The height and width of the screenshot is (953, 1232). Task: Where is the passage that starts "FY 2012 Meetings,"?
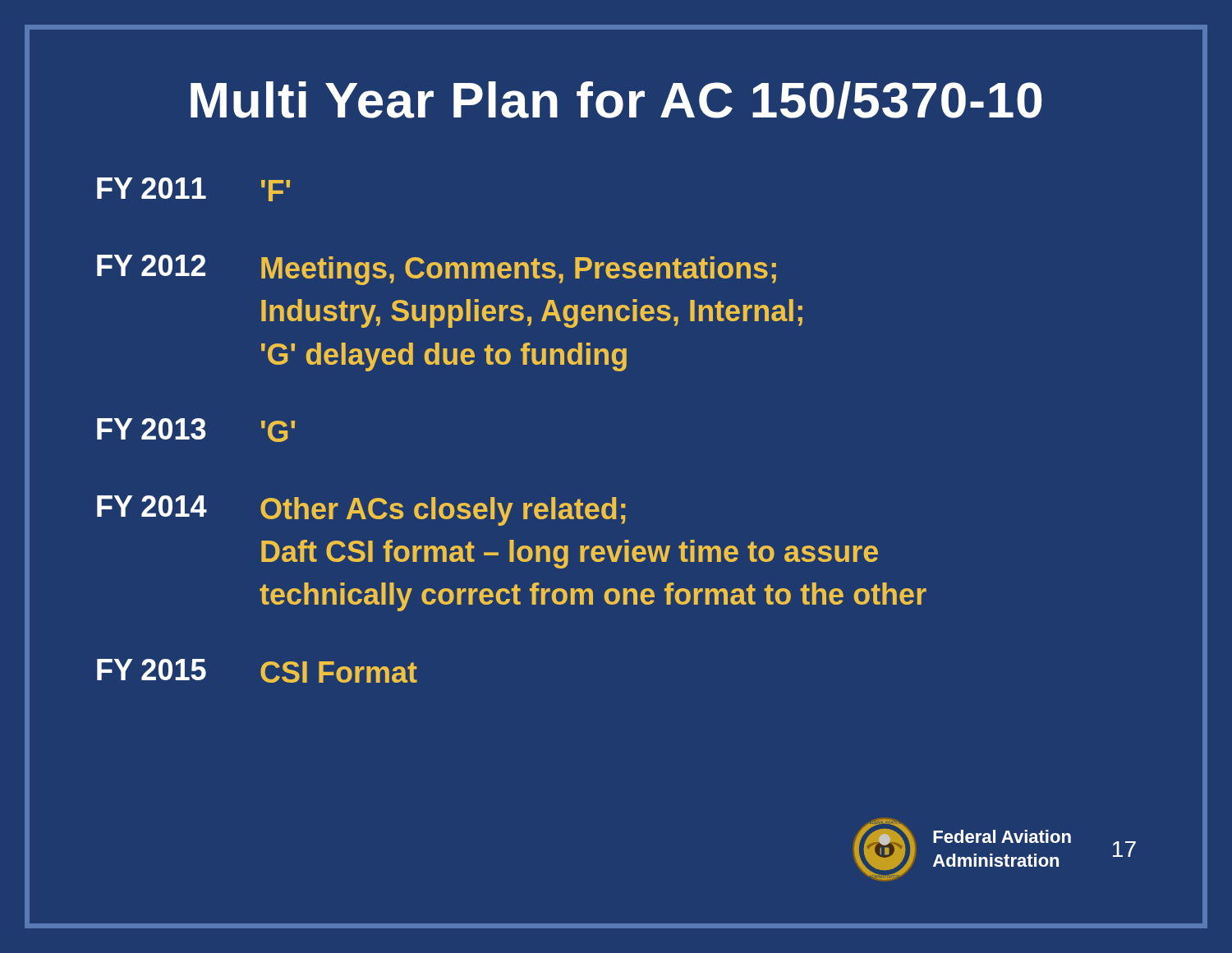click(616, 312)
